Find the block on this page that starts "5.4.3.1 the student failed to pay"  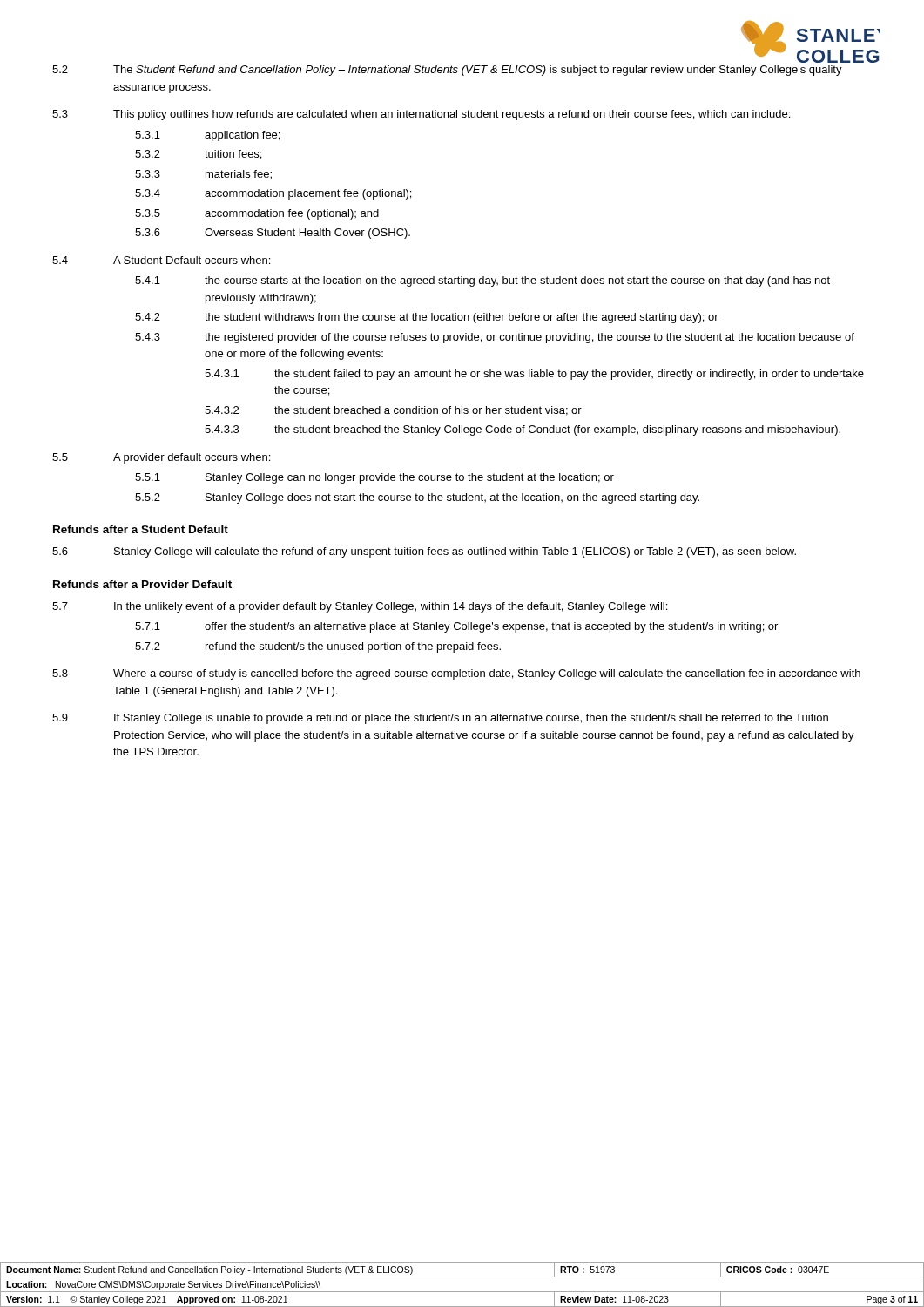(x=538, y=382)
